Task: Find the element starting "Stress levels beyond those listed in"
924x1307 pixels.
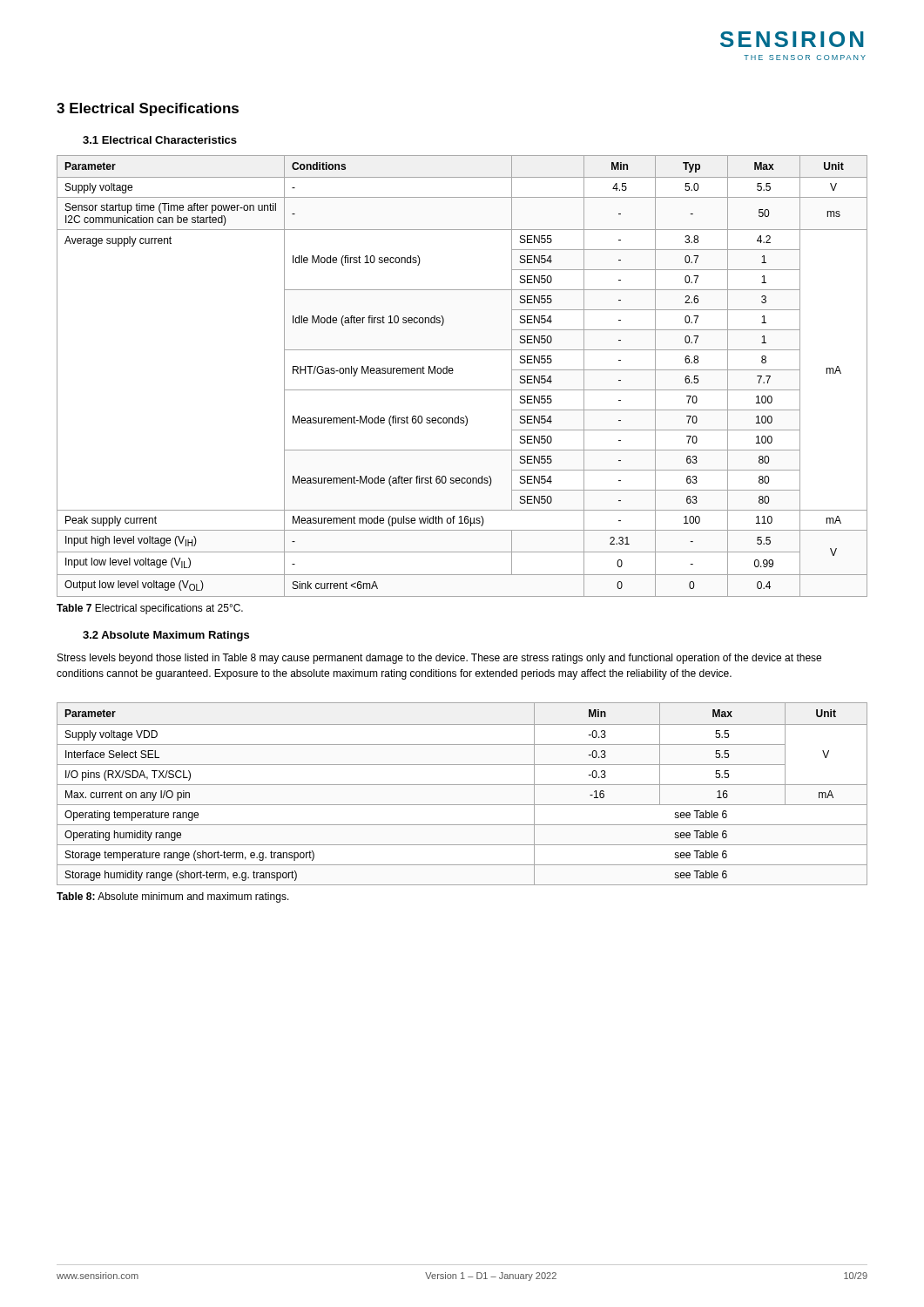Action: 439,666
